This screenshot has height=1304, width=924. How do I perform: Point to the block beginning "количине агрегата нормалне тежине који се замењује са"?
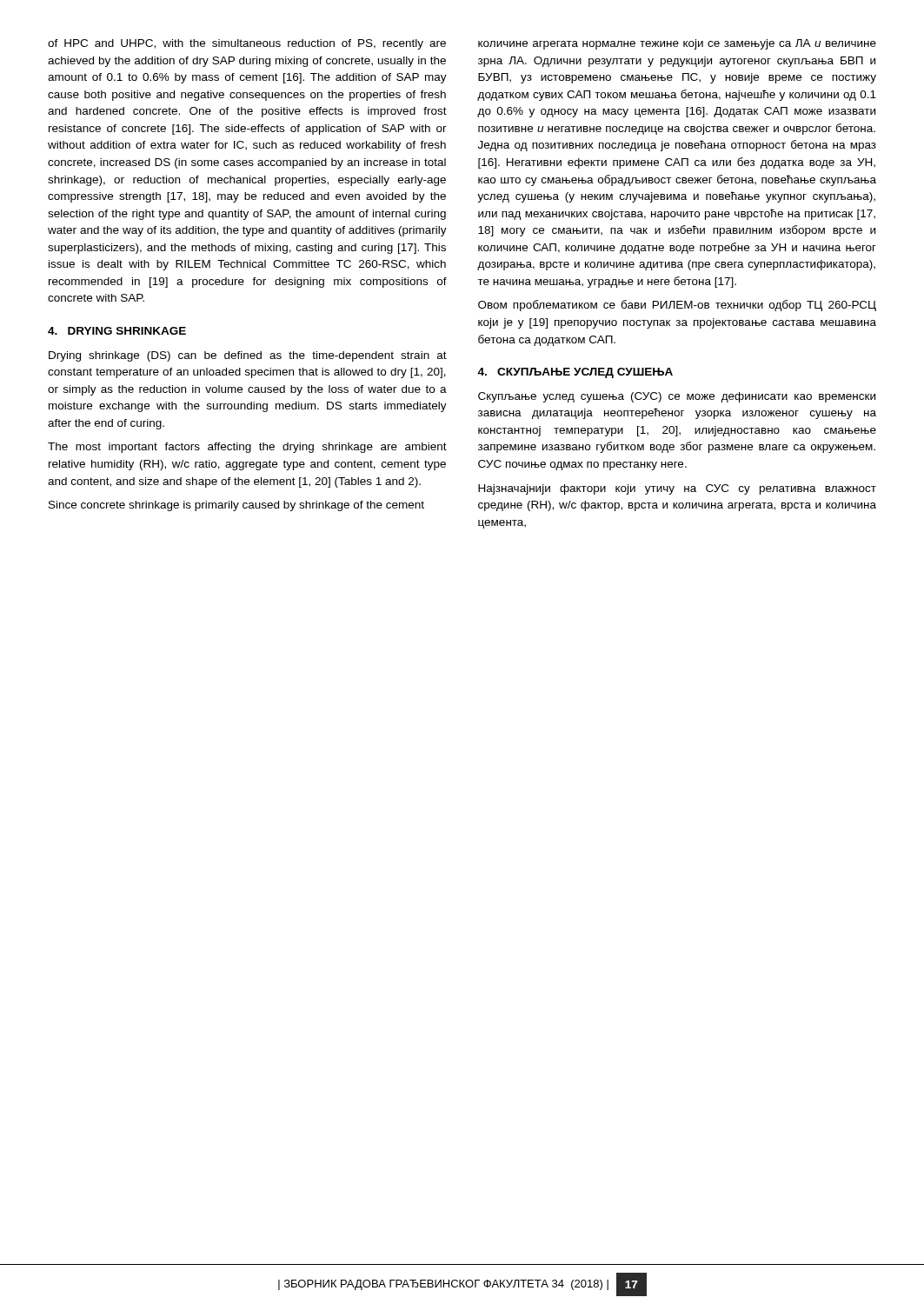click(677, 191)
